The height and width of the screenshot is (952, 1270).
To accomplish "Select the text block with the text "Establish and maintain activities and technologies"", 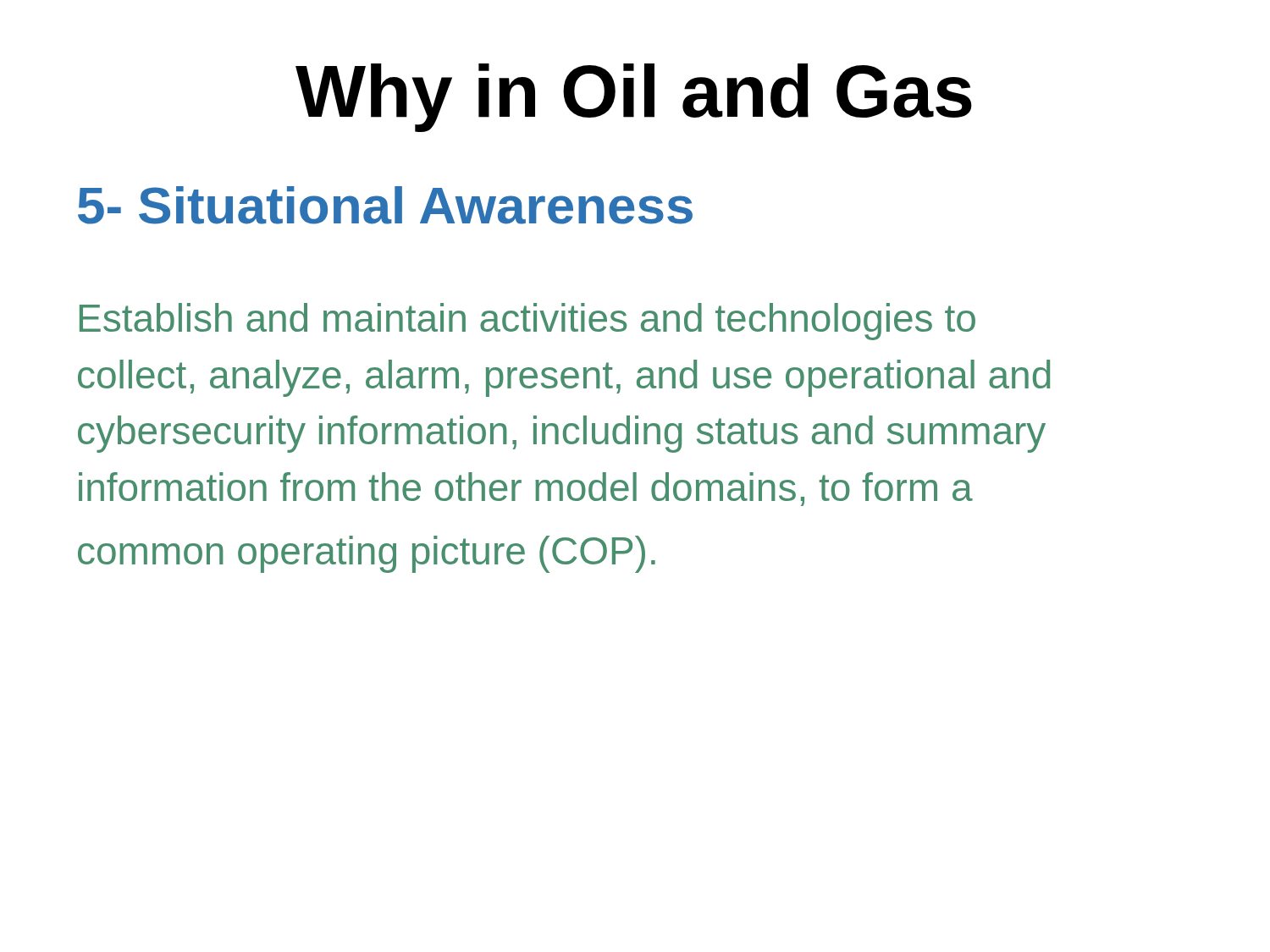I will (635, 435).
